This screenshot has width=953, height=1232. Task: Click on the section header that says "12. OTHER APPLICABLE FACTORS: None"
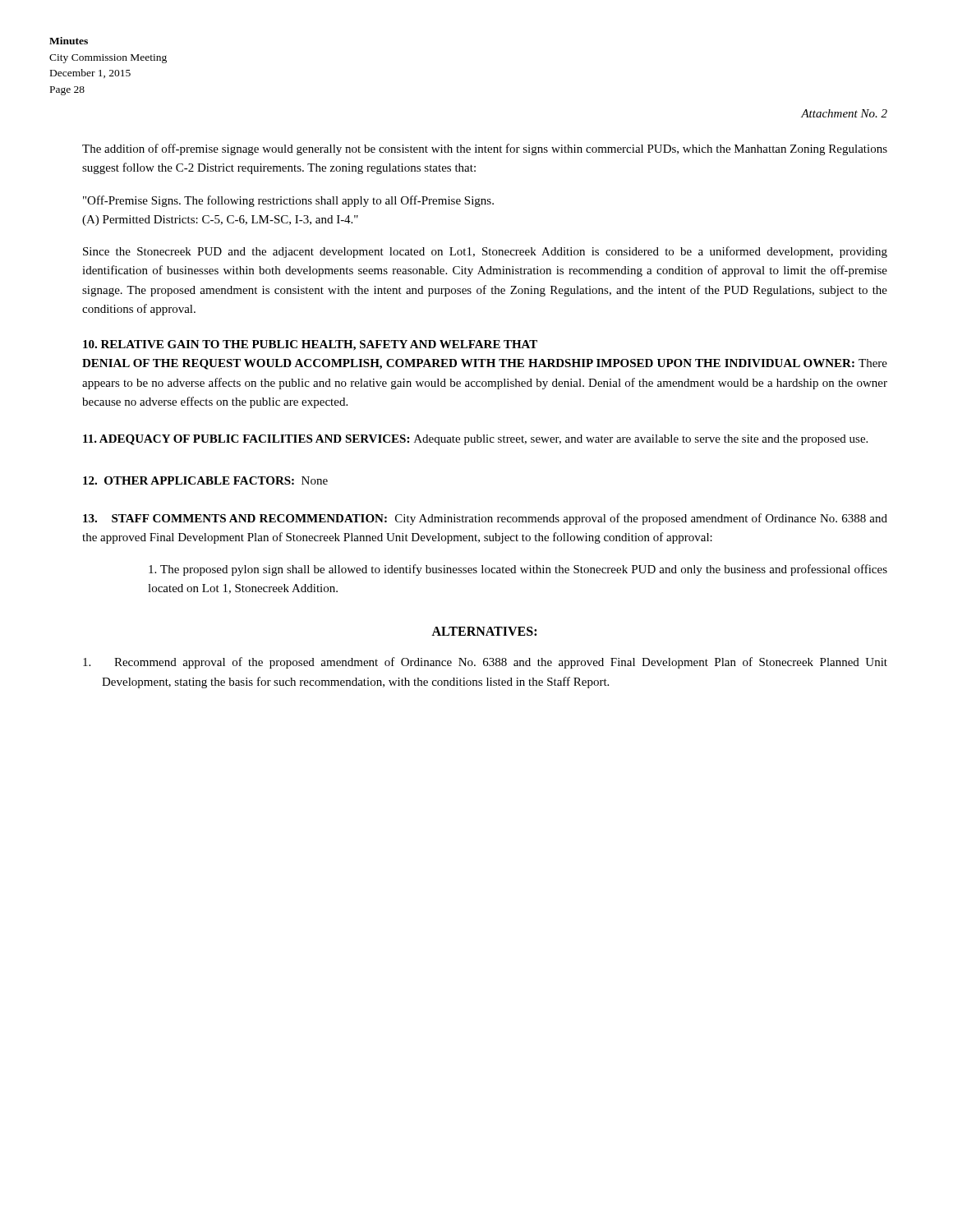click(x=205, y=481)
